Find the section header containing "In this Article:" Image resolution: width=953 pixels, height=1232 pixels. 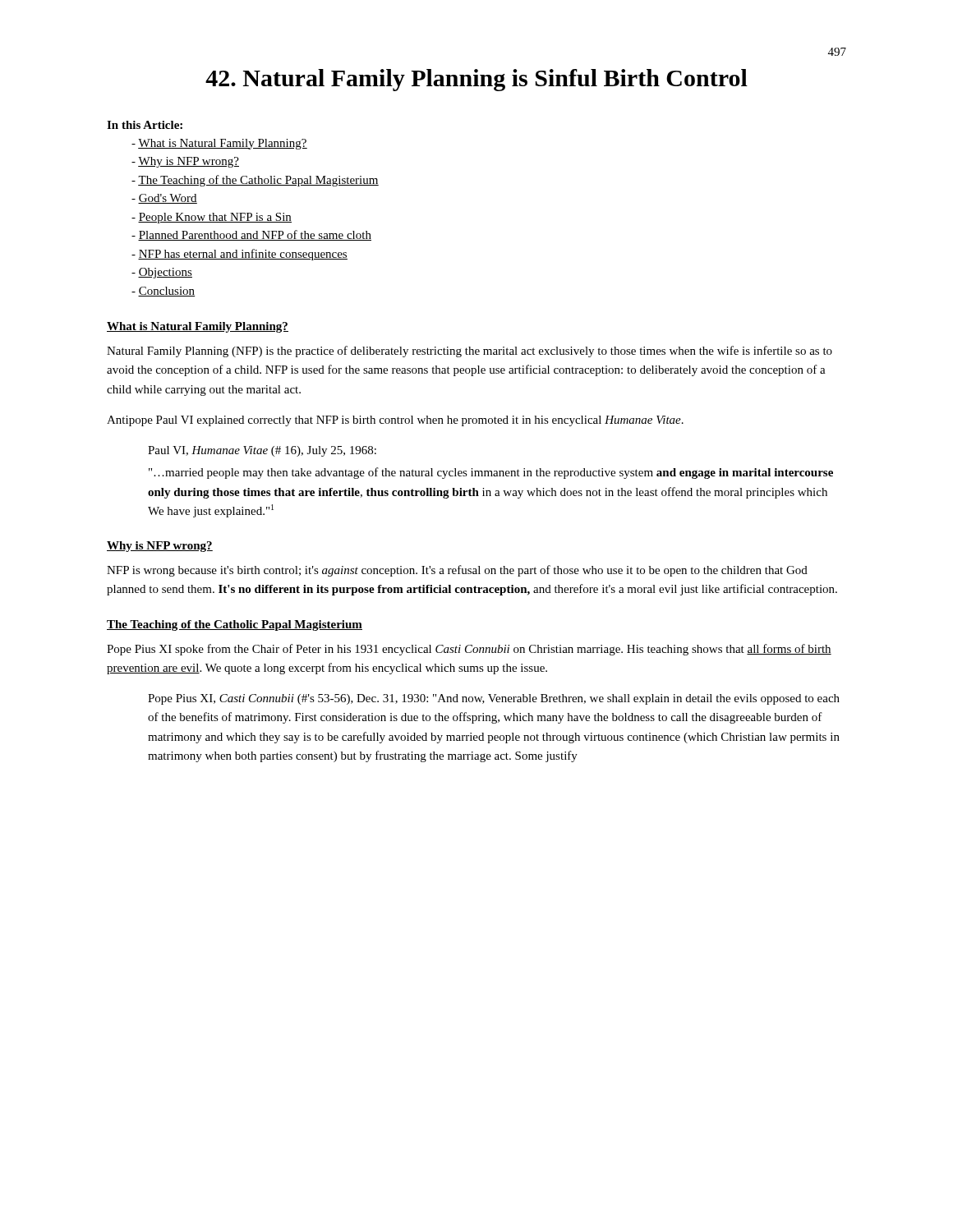pyautogui.click(x=145, y=124)
